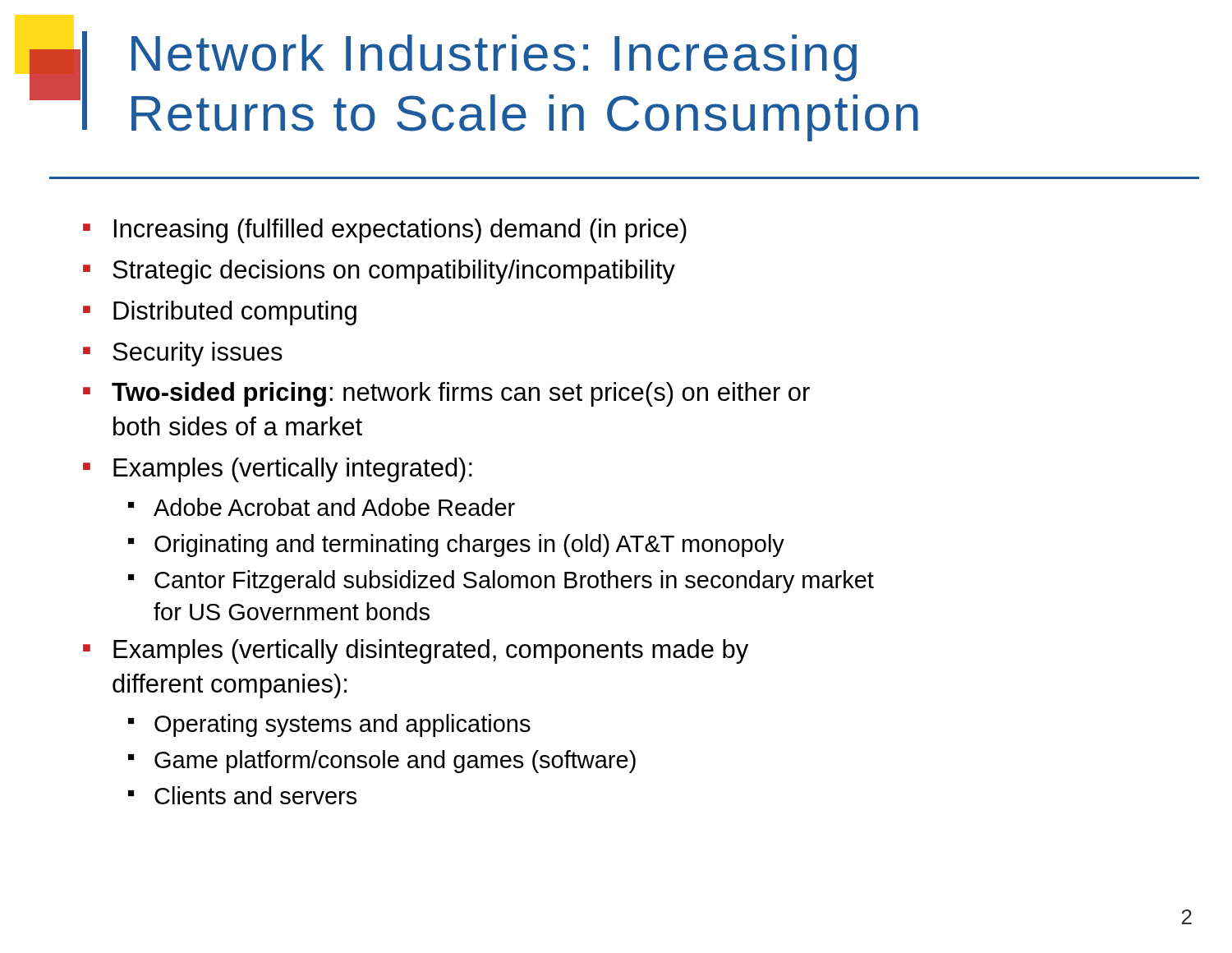Select the list item that says "■ Distributed computing"
The image size is (1232, 953).
click(220, 313)
